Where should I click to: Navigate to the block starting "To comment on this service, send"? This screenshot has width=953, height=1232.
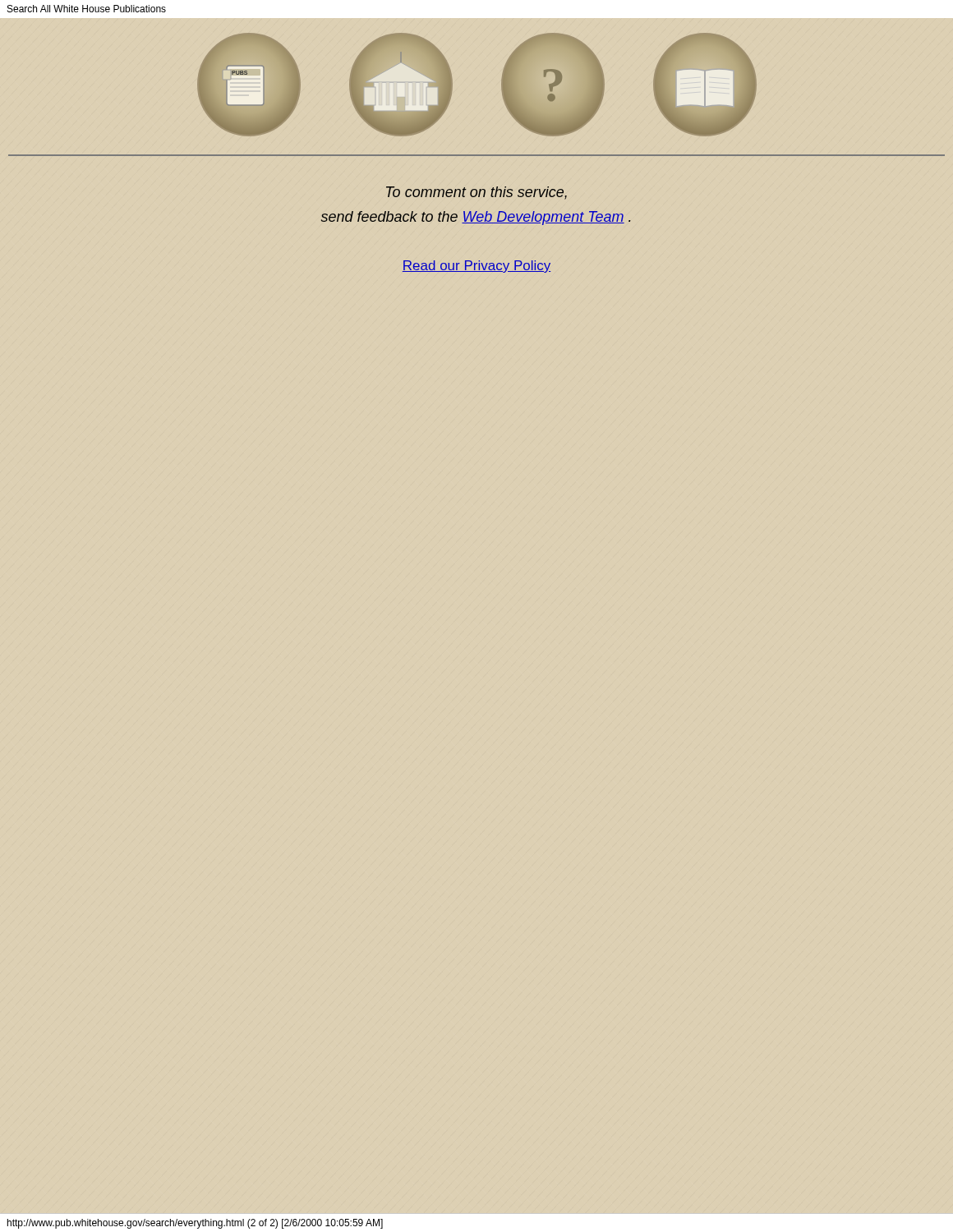[x=476, y=204]
